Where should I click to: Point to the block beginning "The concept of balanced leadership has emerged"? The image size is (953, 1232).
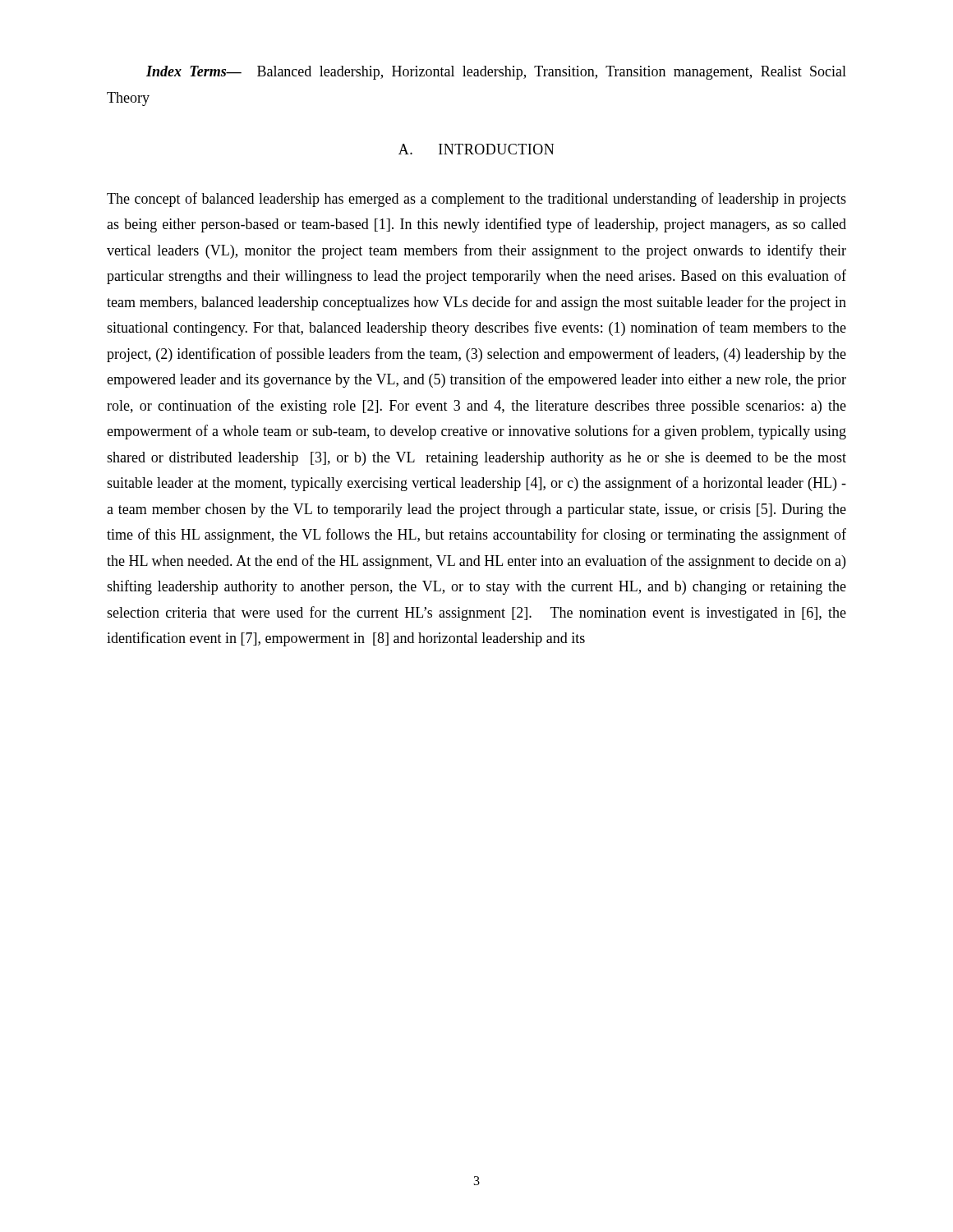(x=476, y=419)
